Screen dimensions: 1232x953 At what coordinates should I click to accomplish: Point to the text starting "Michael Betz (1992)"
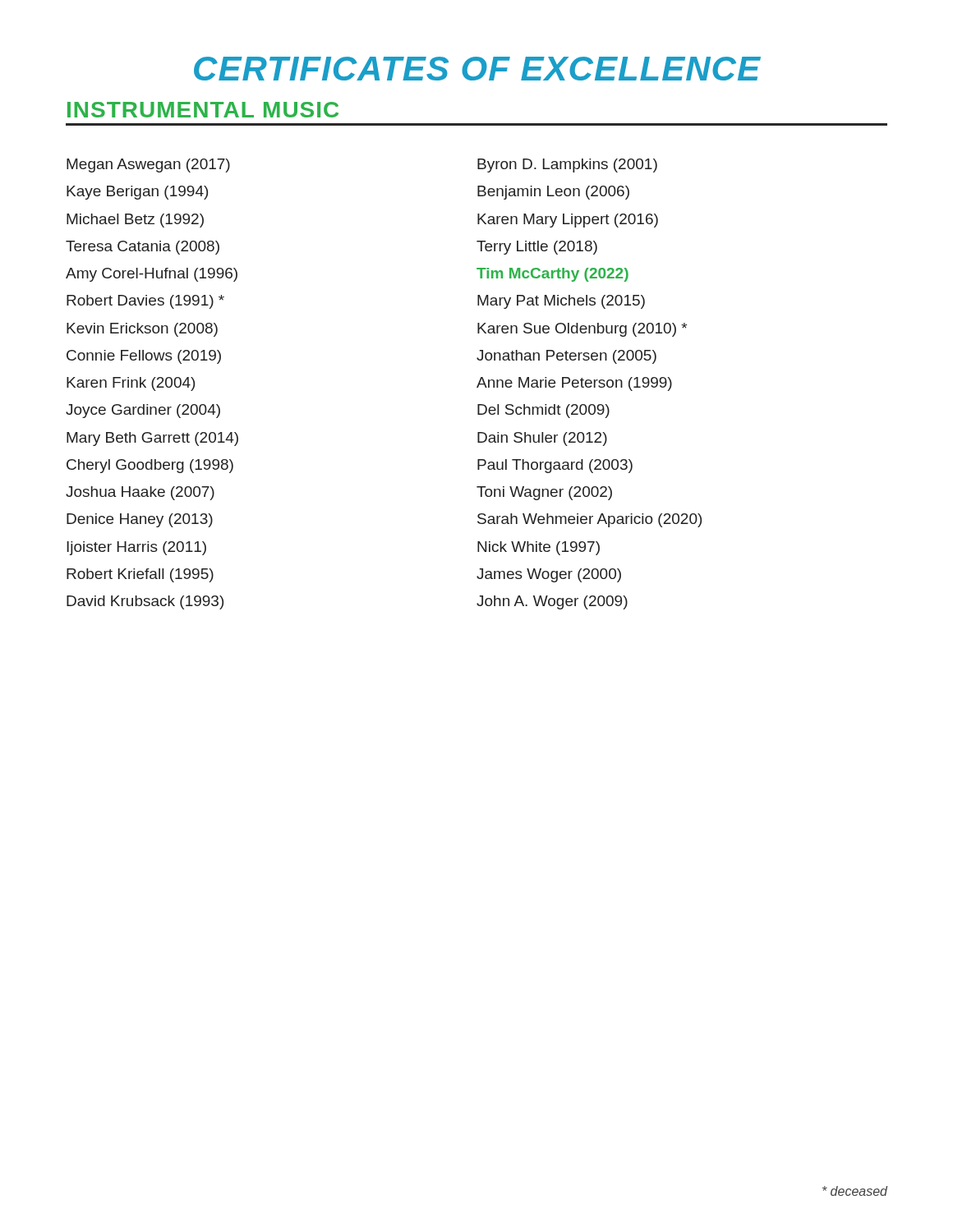pos(135,218)
